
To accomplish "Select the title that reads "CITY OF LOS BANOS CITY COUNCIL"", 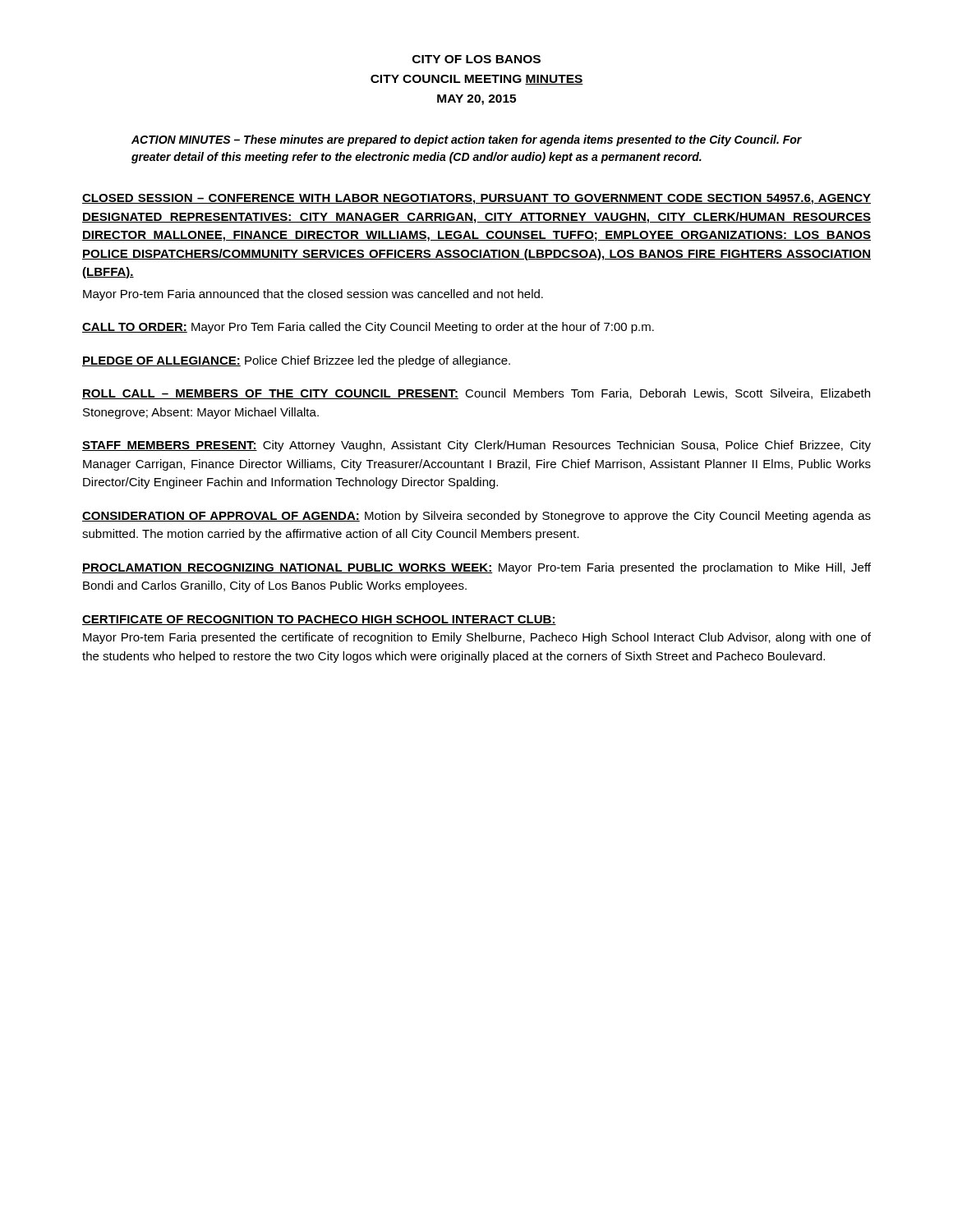I will 476,78.
